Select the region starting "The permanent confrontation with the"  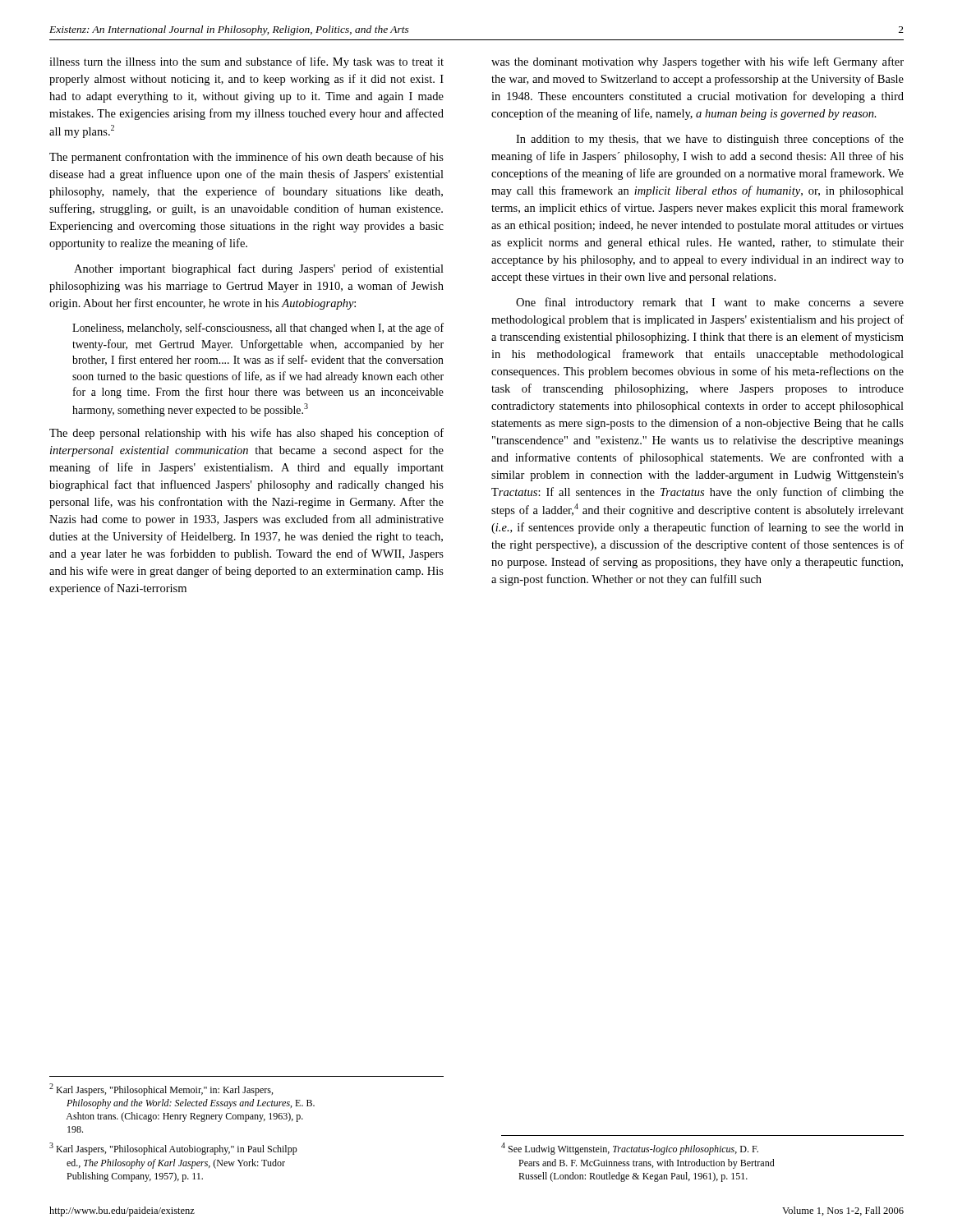point(246,200)
